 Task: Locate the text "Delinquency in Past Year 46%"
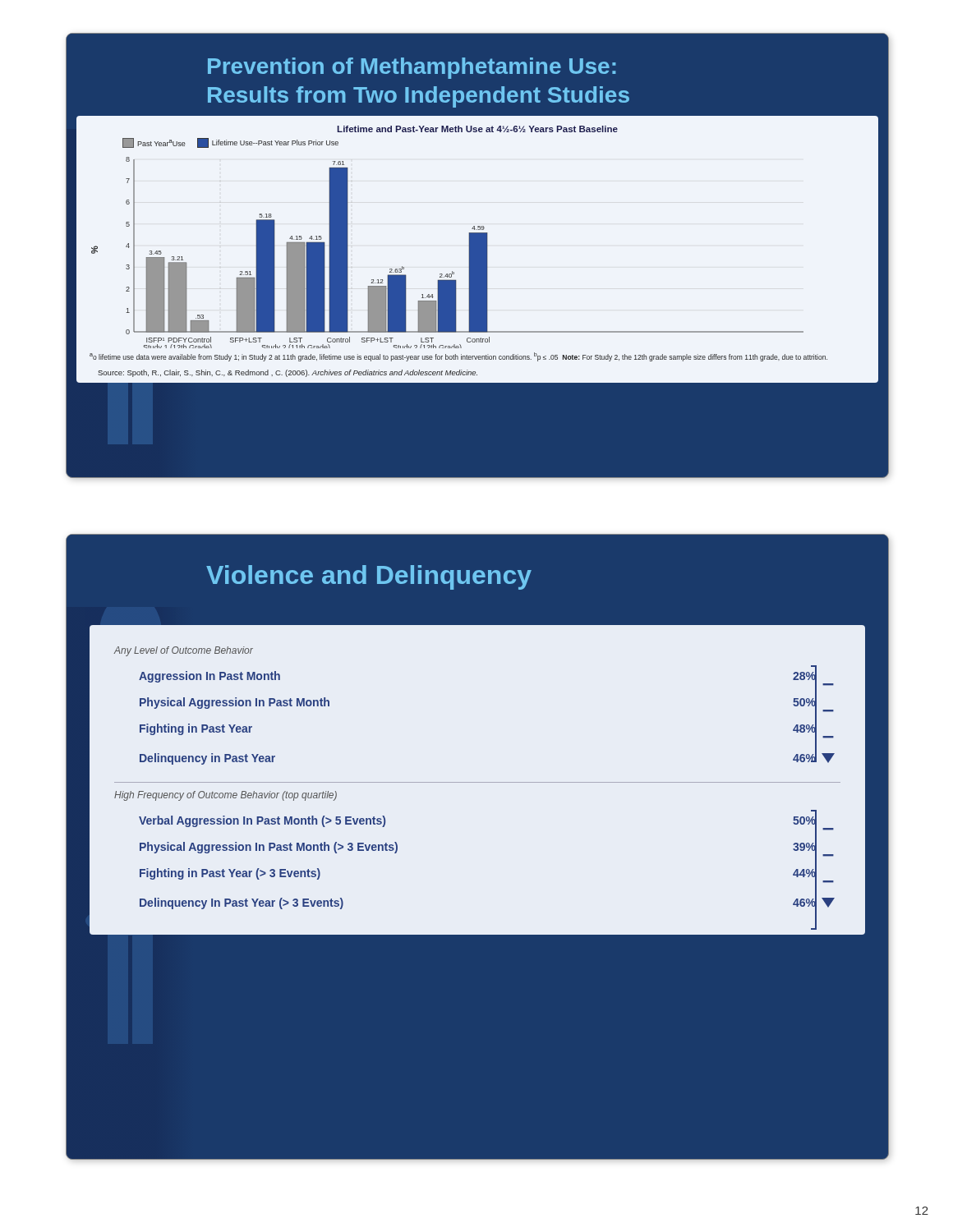[203, 756]
